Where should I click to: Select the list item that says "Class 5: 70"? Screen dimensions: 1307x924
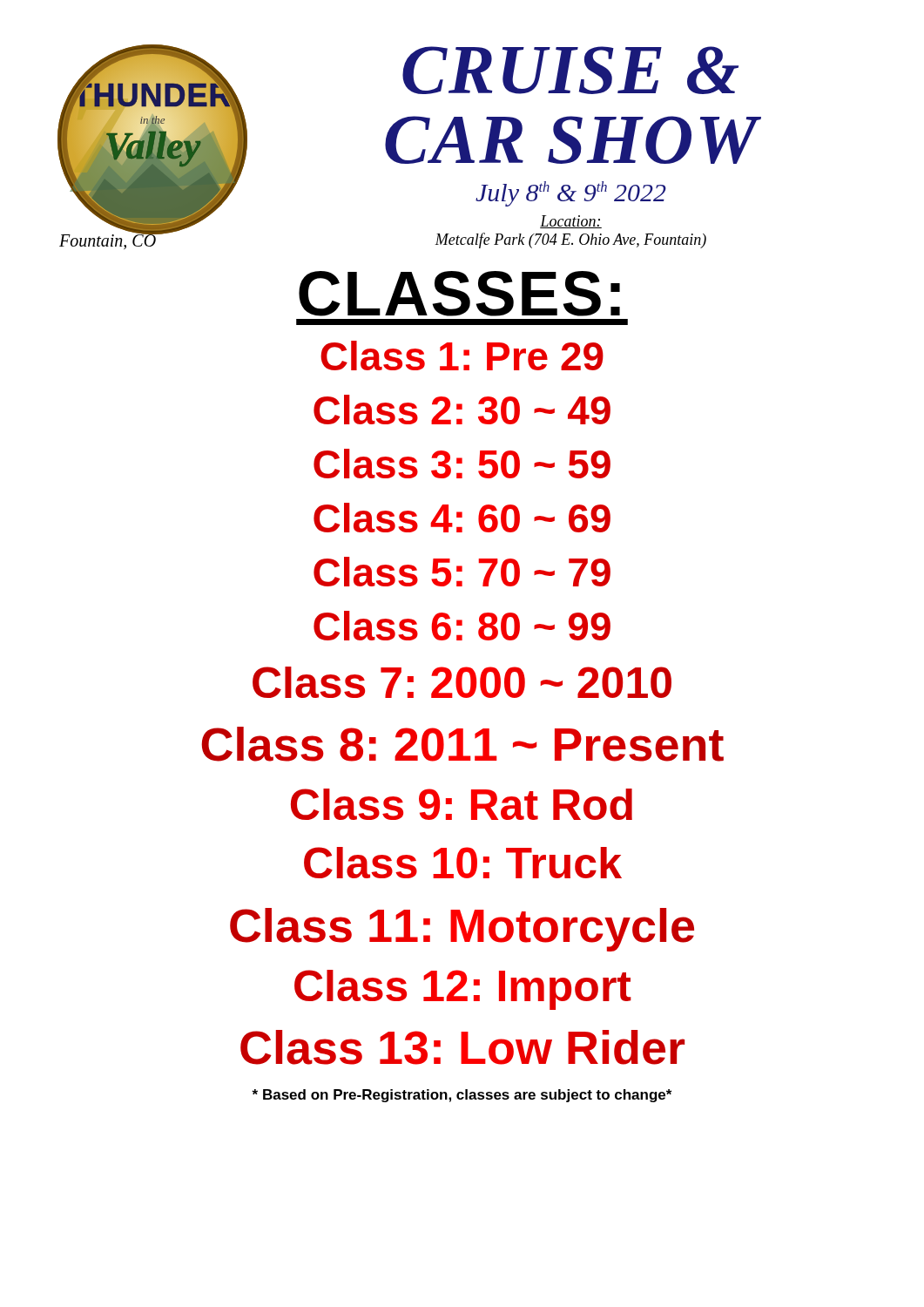tap(462, 573)
